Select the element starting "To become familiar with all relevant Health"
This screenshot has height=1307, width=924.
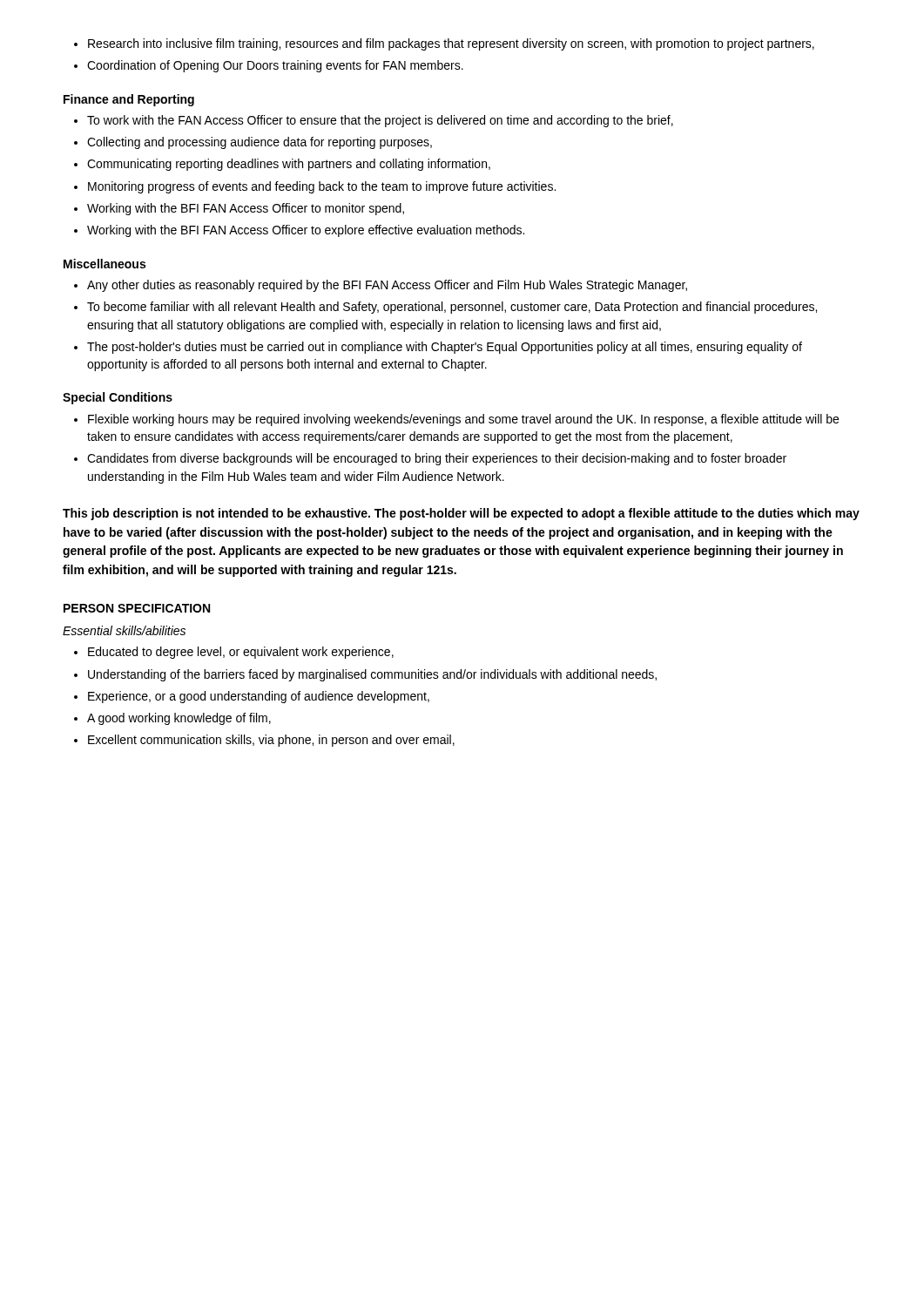pyautogui.click(x=453, y=316)
